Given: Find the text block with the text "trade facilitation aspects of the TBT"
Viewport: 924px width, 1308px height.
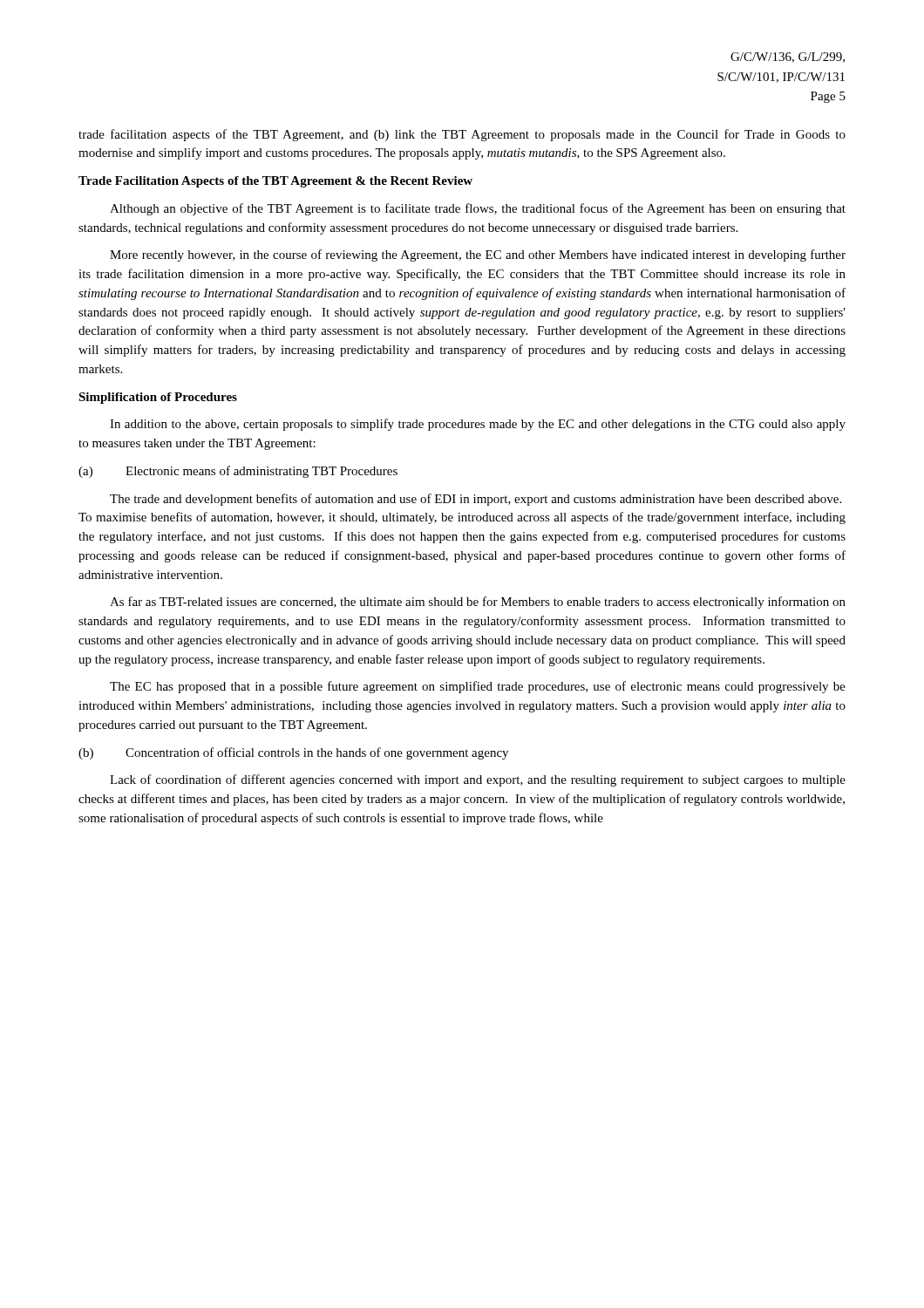Looking at the screenshot, I should click(462, 143).
